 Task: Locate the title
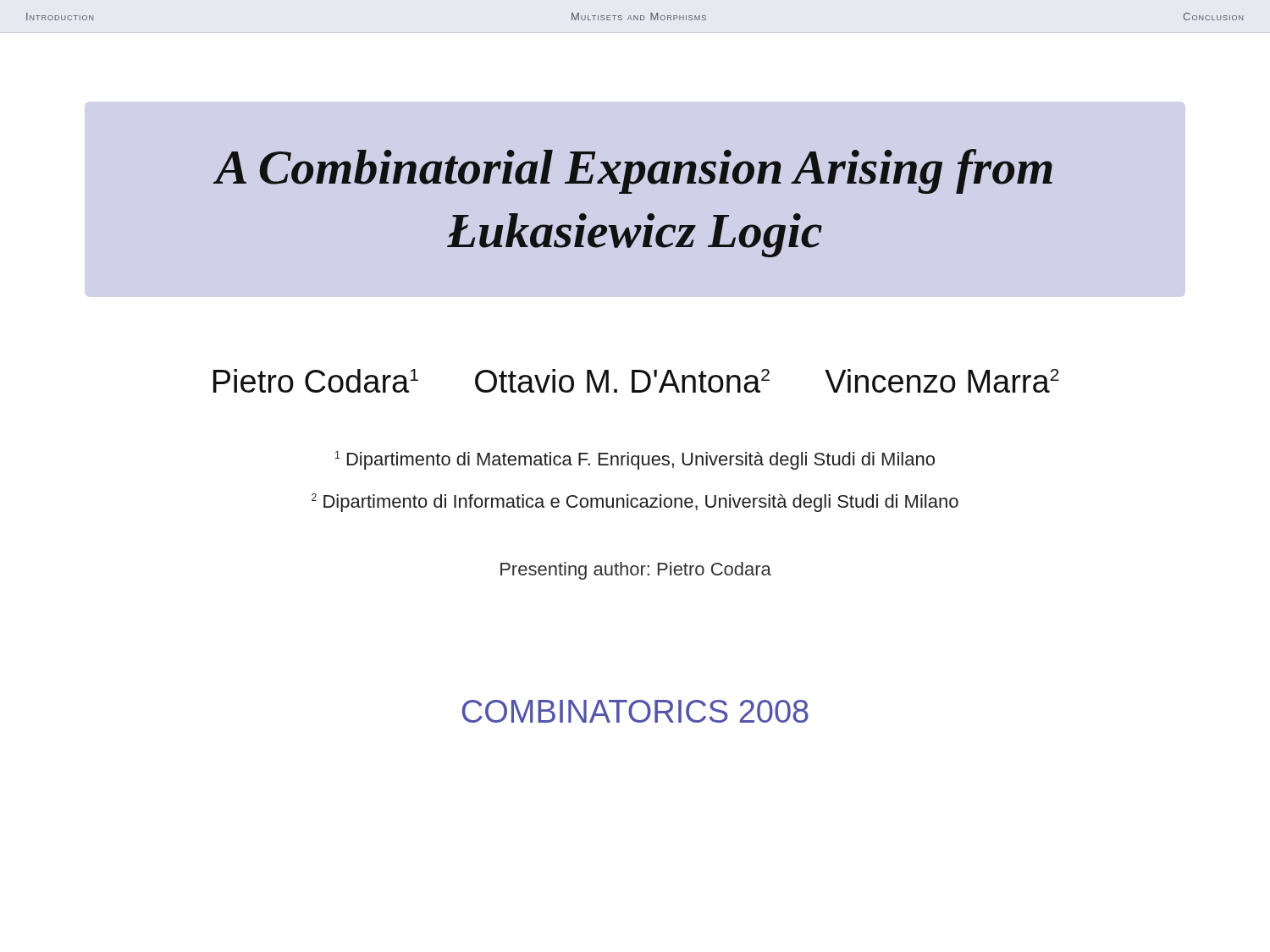(x=635, y=199)
